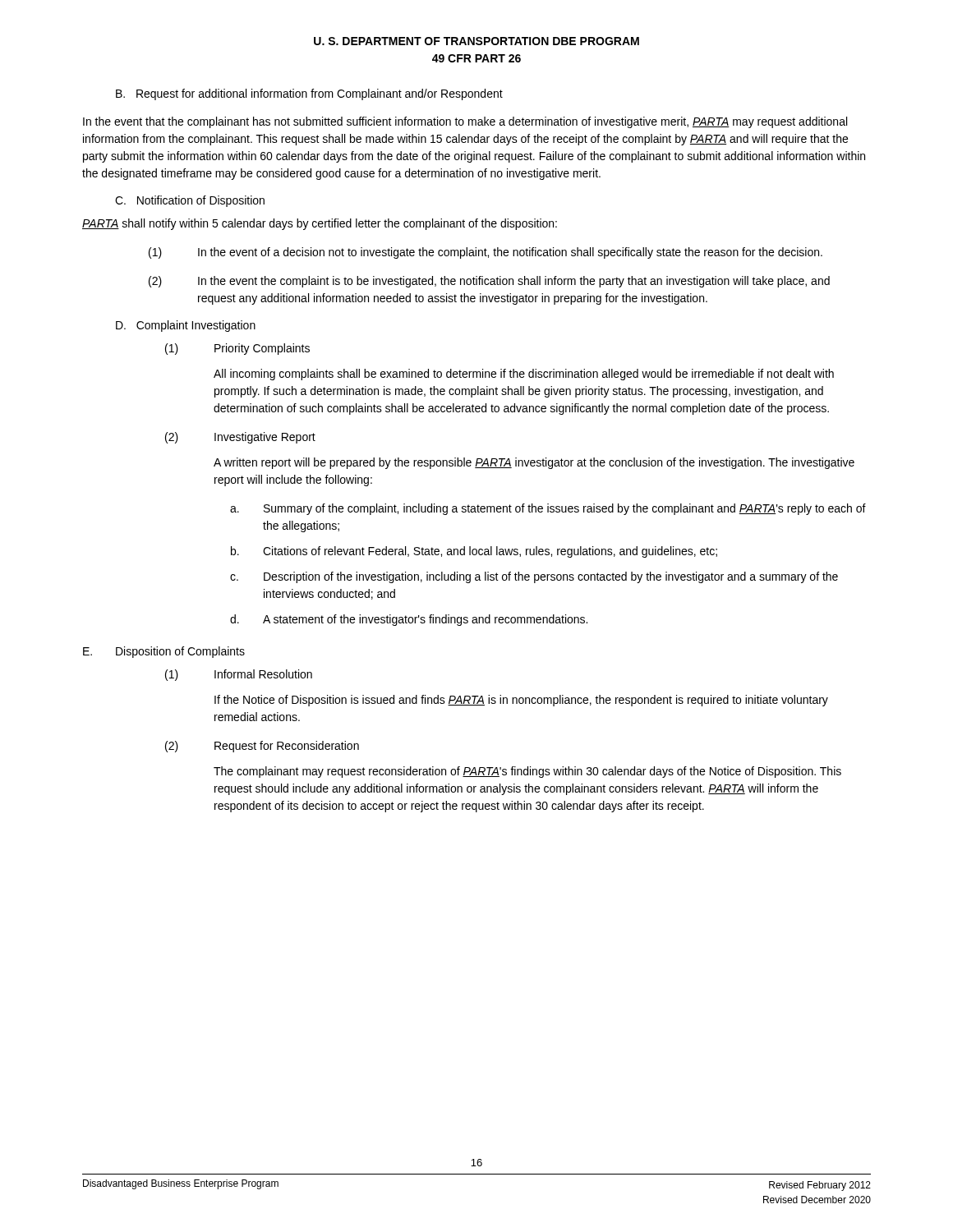Navigate to the passage starting "(2) Investigative Report"
Screen dimensions: 1232x953
(x=240, y=438)
